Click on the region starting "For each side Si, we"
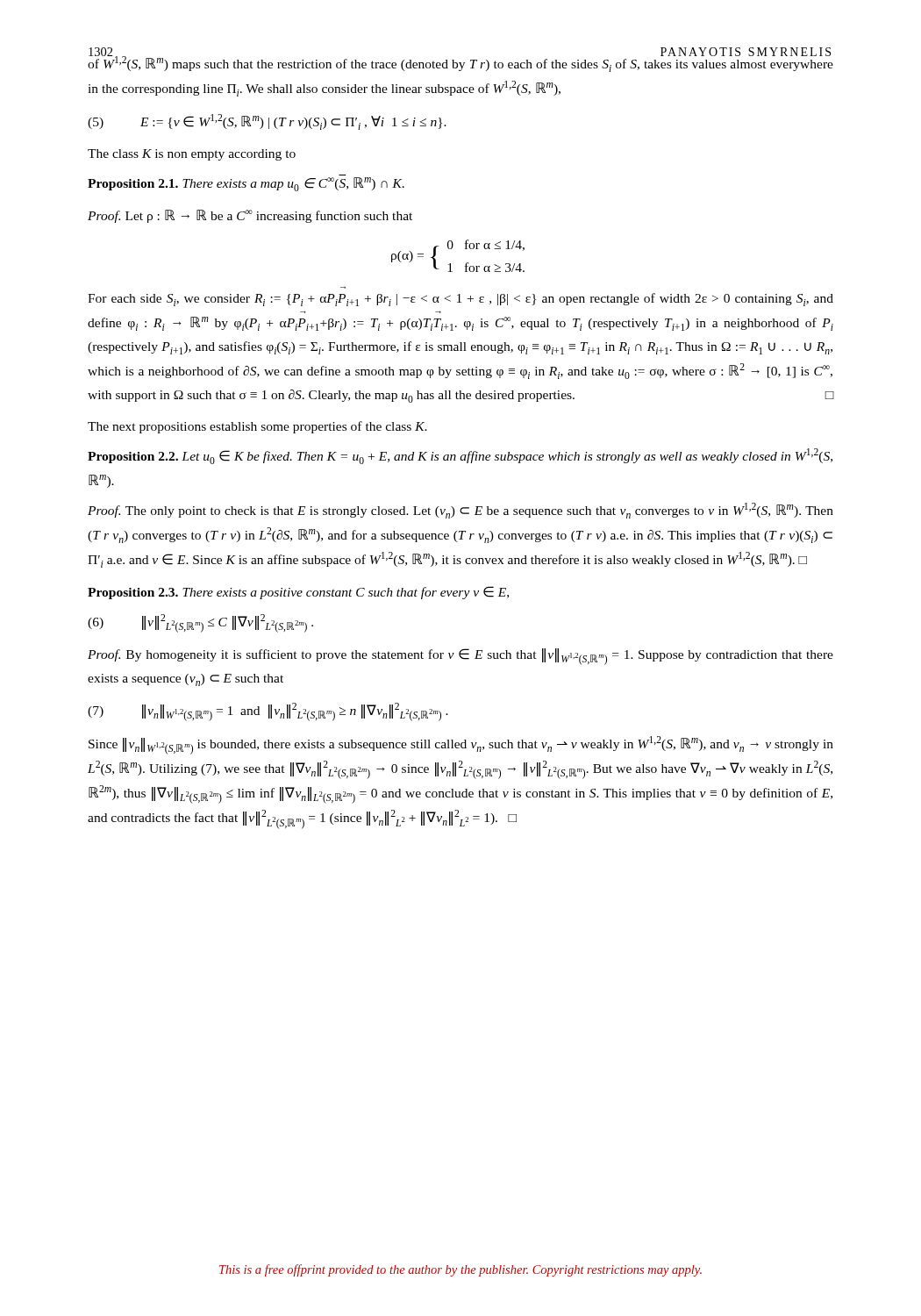921x1316 pixels. [x=460, y=348]
